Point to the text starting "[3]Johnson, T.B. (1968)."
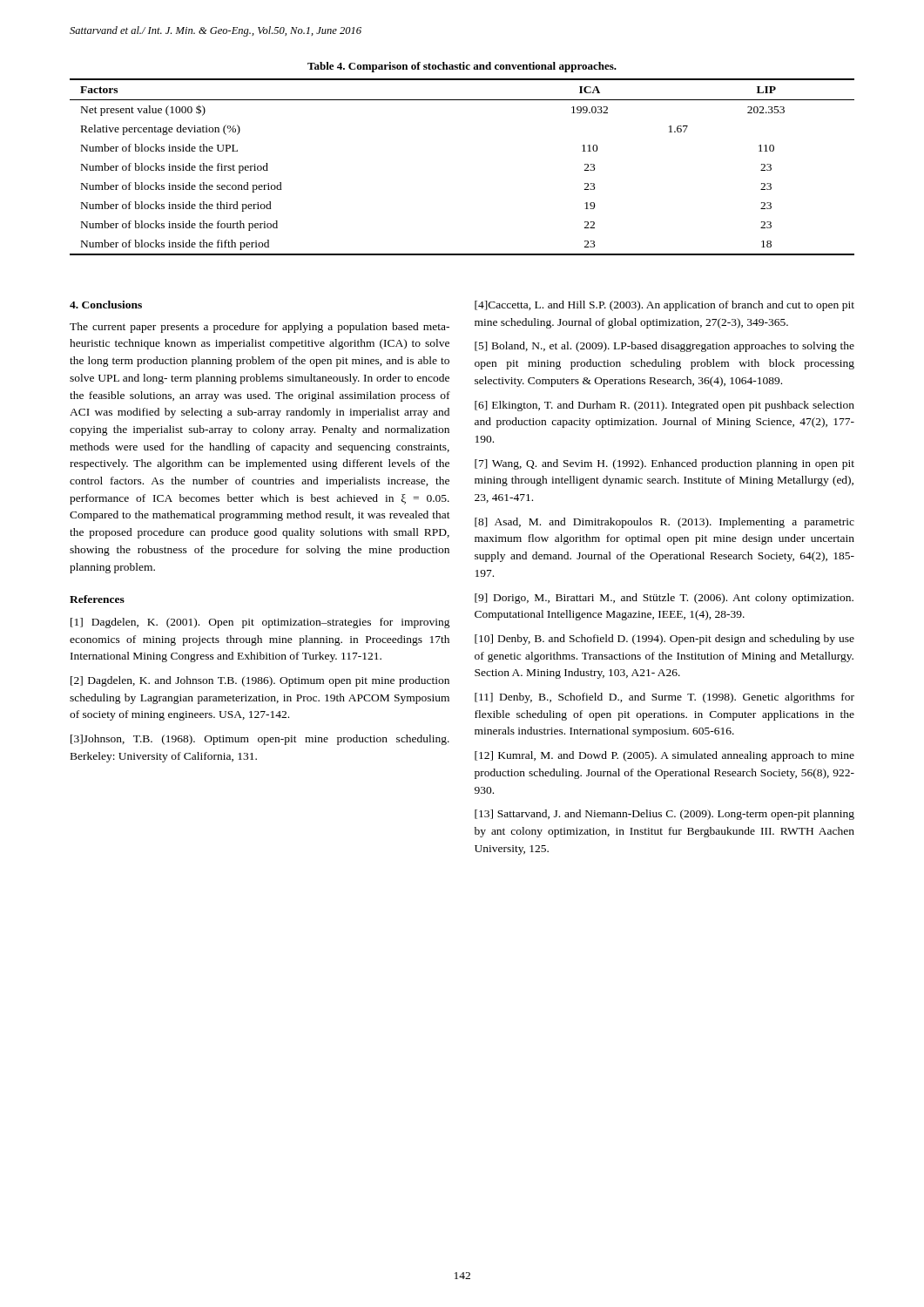The image size is (924, 1307). pos(260,747)
